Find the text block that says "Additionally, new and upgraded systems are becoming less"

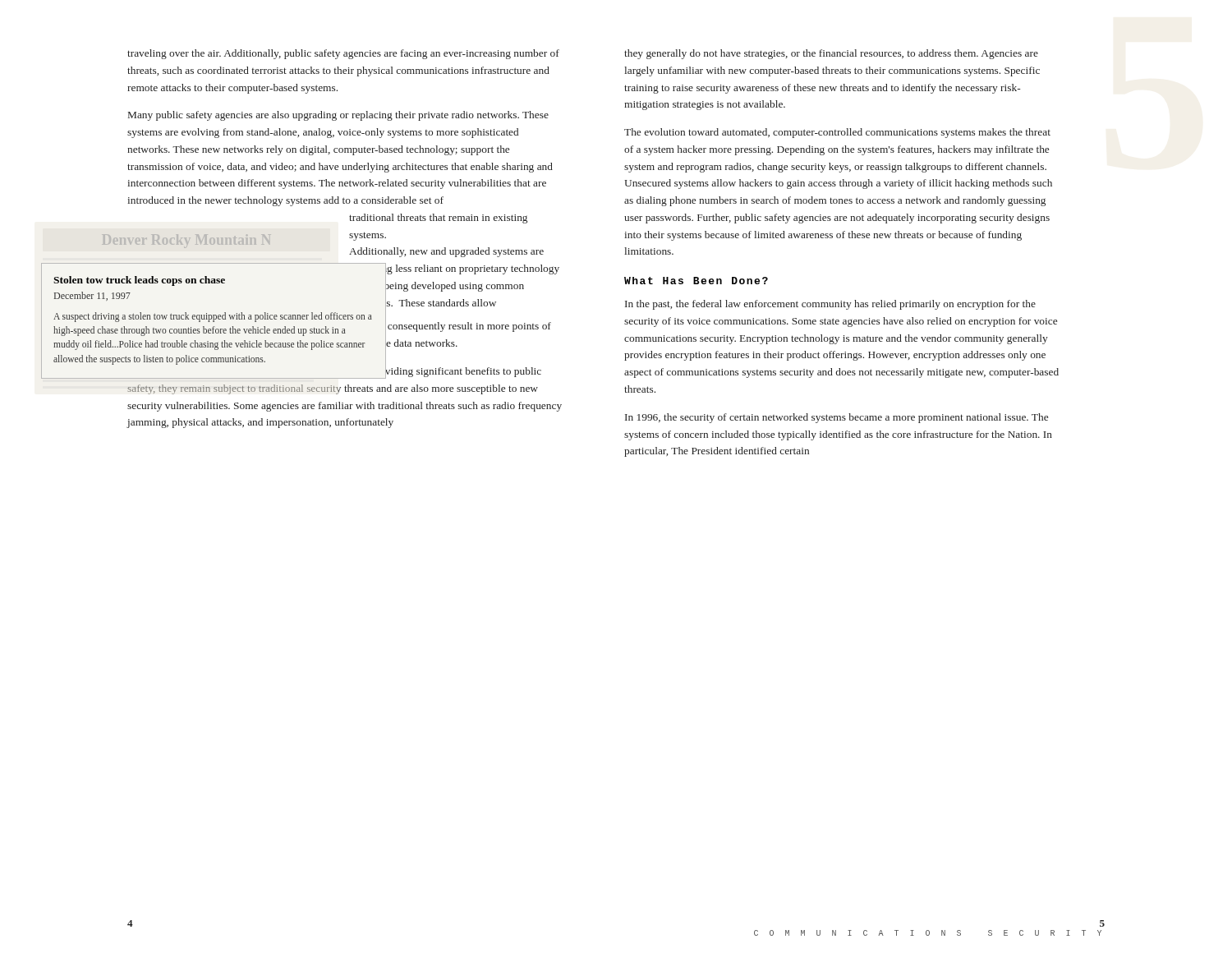coord(454,277)
